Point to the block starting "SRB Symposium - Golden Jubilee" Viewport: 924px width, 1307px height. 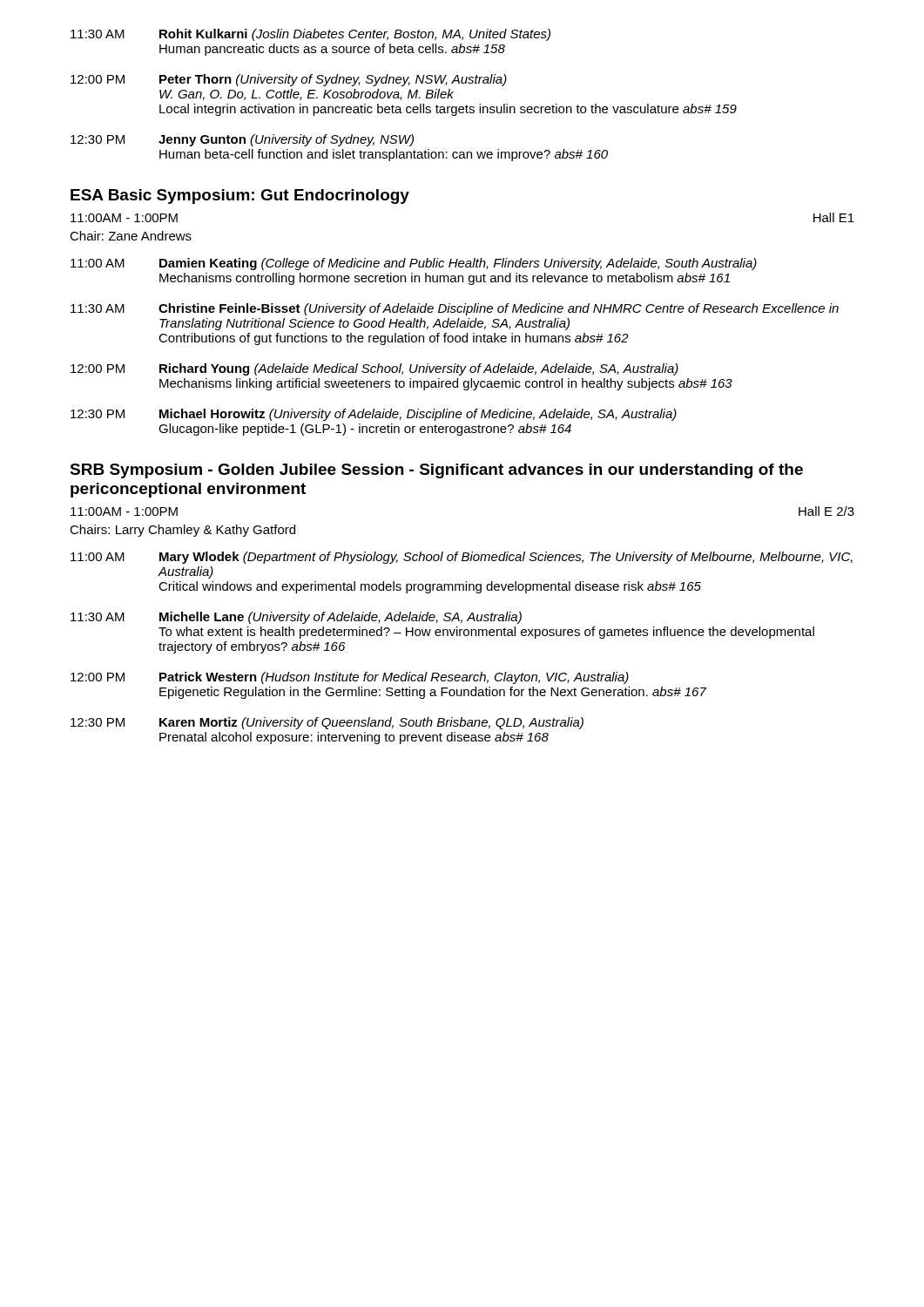tap(436, 479)
